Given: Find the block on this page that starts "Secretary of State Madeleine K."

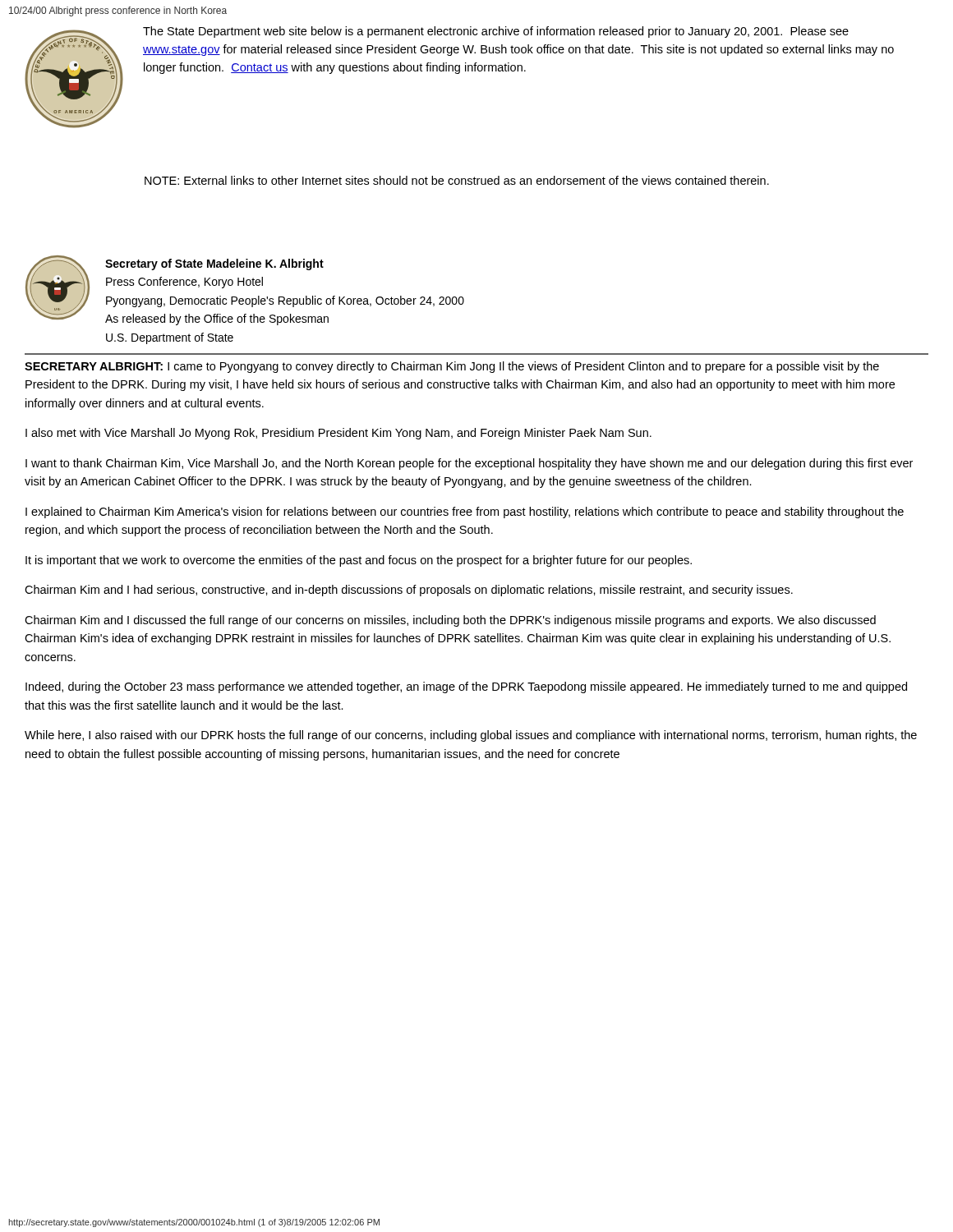Looking at the screenshot, I should [285, 300].
